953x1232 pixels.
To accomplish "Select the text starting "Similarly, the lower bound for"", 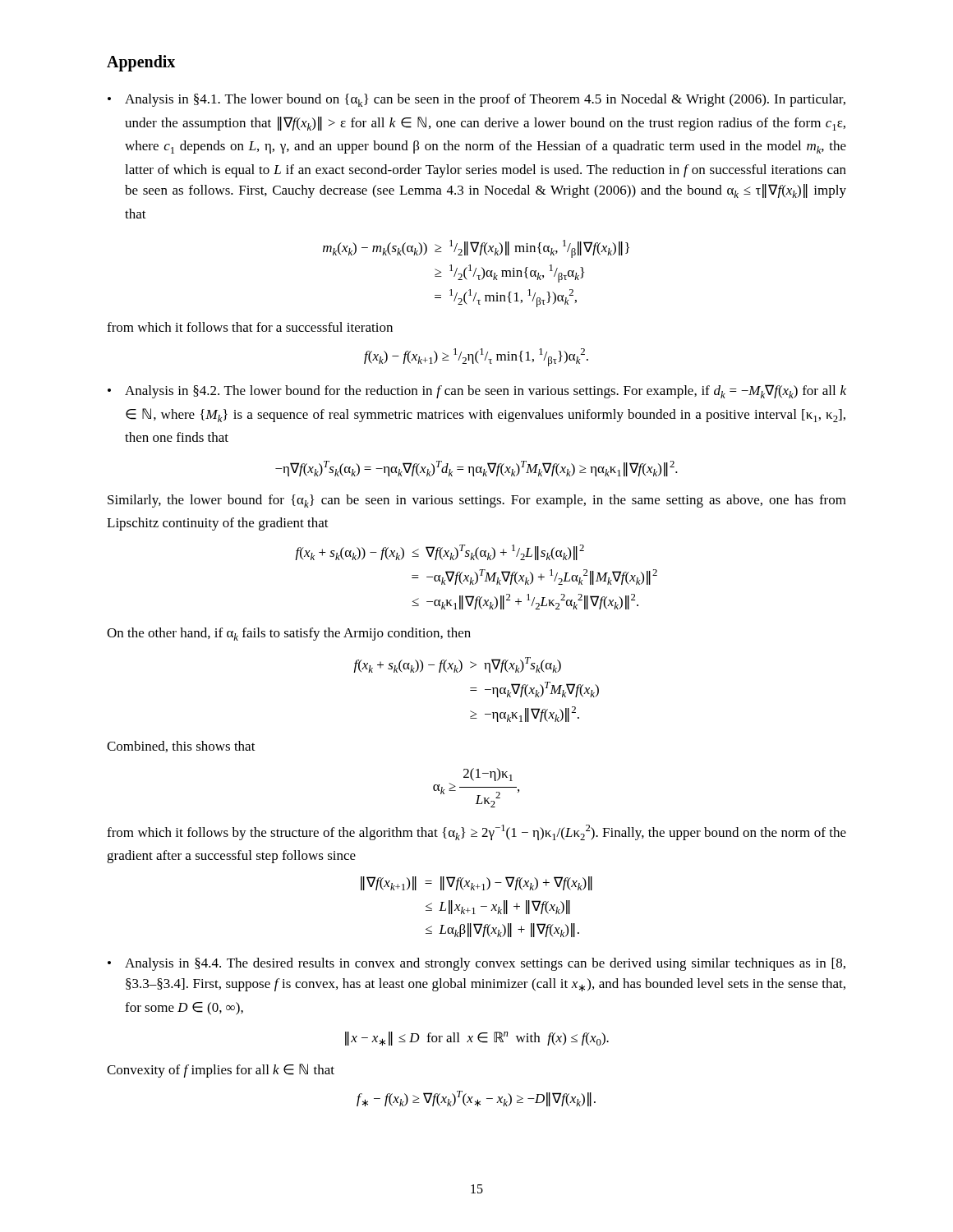I will 476,511.
